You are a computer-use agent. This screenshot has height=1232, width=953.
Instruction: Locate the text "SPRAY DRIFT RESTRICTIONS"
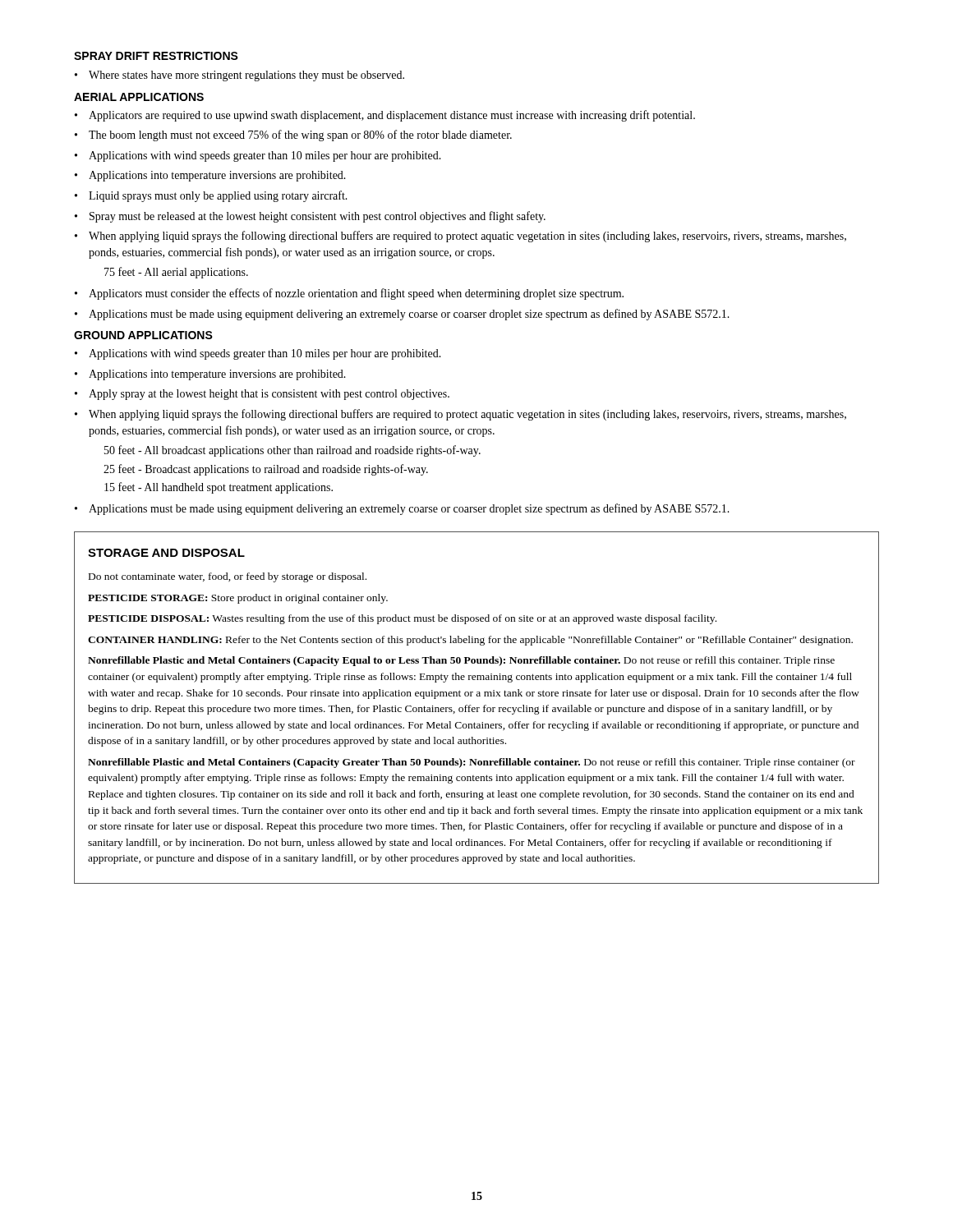click(156, 56)
